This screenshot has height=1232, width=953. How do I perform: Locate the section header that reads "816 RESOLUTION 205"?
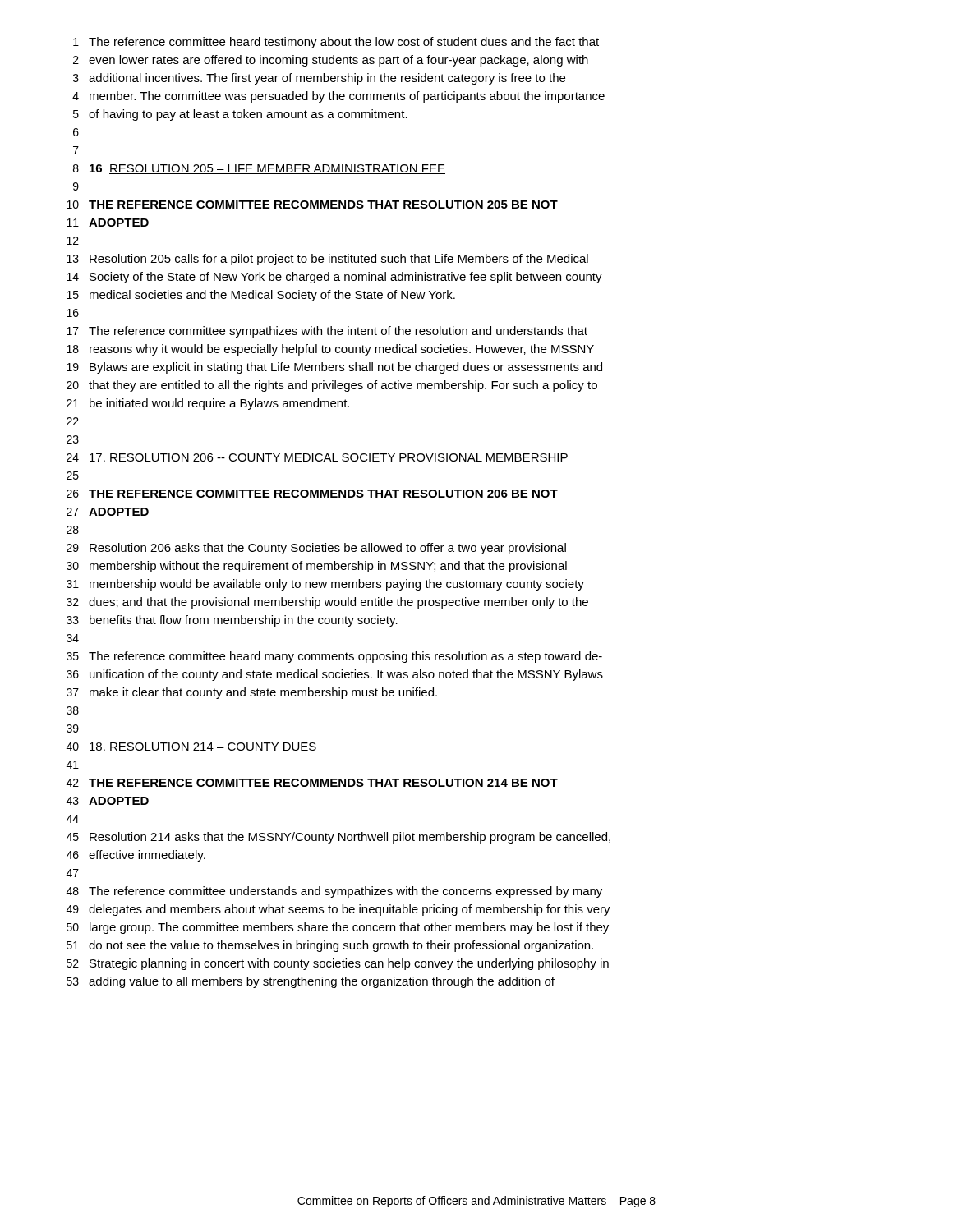pos(259,169)
